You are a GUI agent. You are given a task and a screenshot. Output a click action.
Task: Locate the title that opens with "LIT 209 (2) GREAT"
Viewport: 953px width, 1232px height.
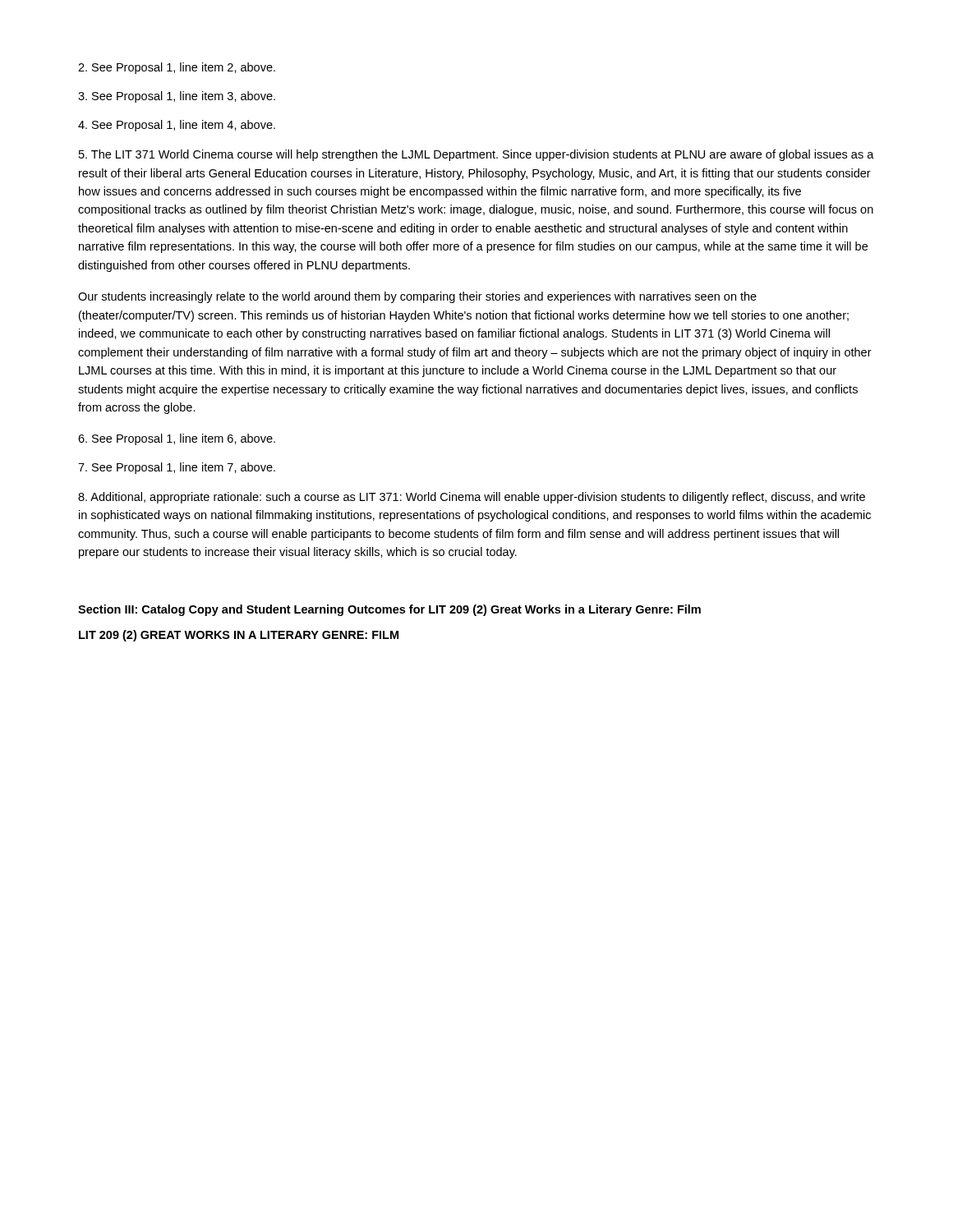[x=239, y=635]
